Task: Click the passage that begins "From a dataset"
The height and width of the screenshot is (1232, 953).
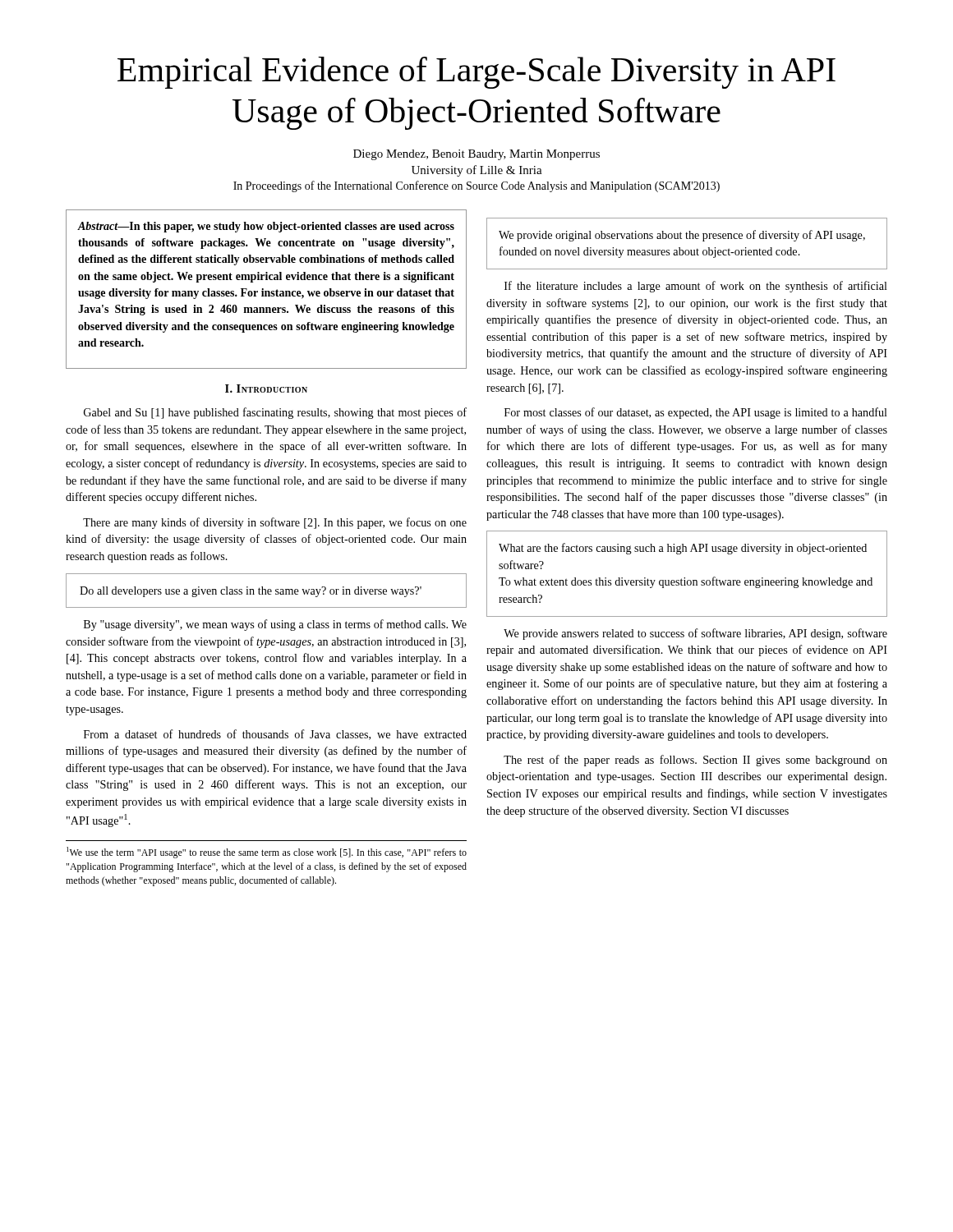Action: click(266, 777)
